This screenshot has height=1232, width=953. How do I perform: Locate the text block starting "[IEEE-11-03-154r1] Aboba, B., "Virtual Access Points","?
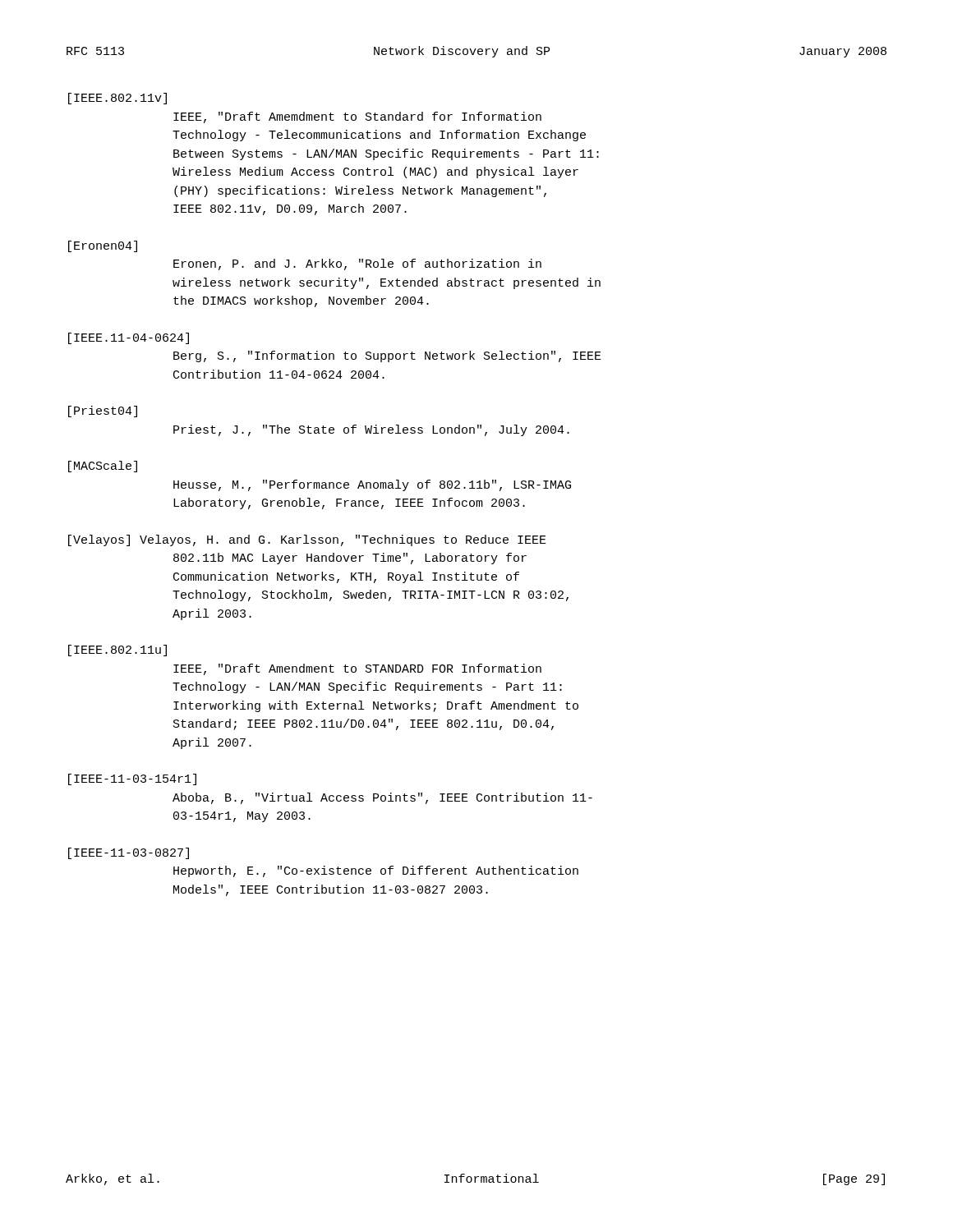coord(476,799)
